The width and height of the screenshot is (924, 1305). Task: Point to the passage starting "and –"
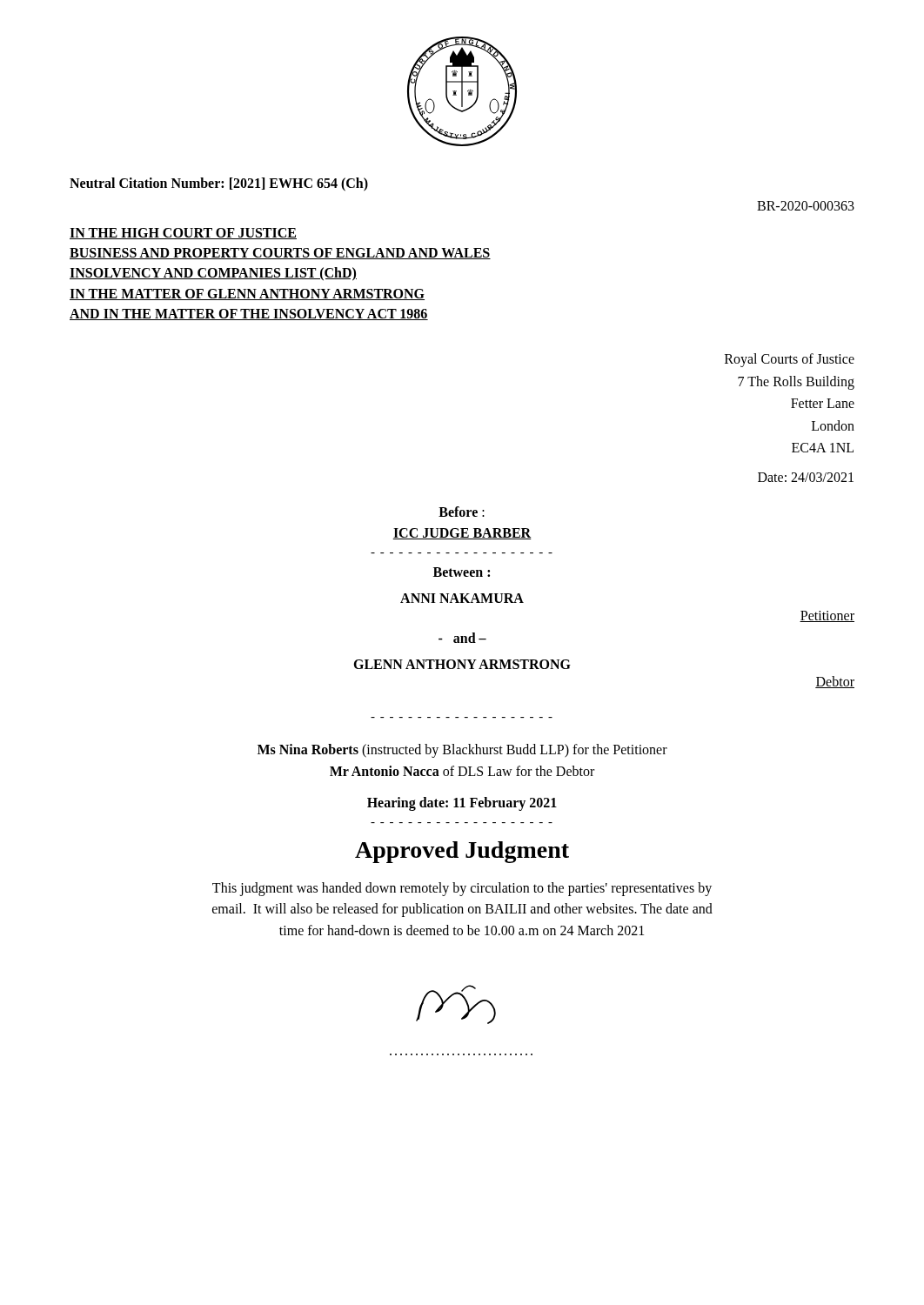coord(462,638)
